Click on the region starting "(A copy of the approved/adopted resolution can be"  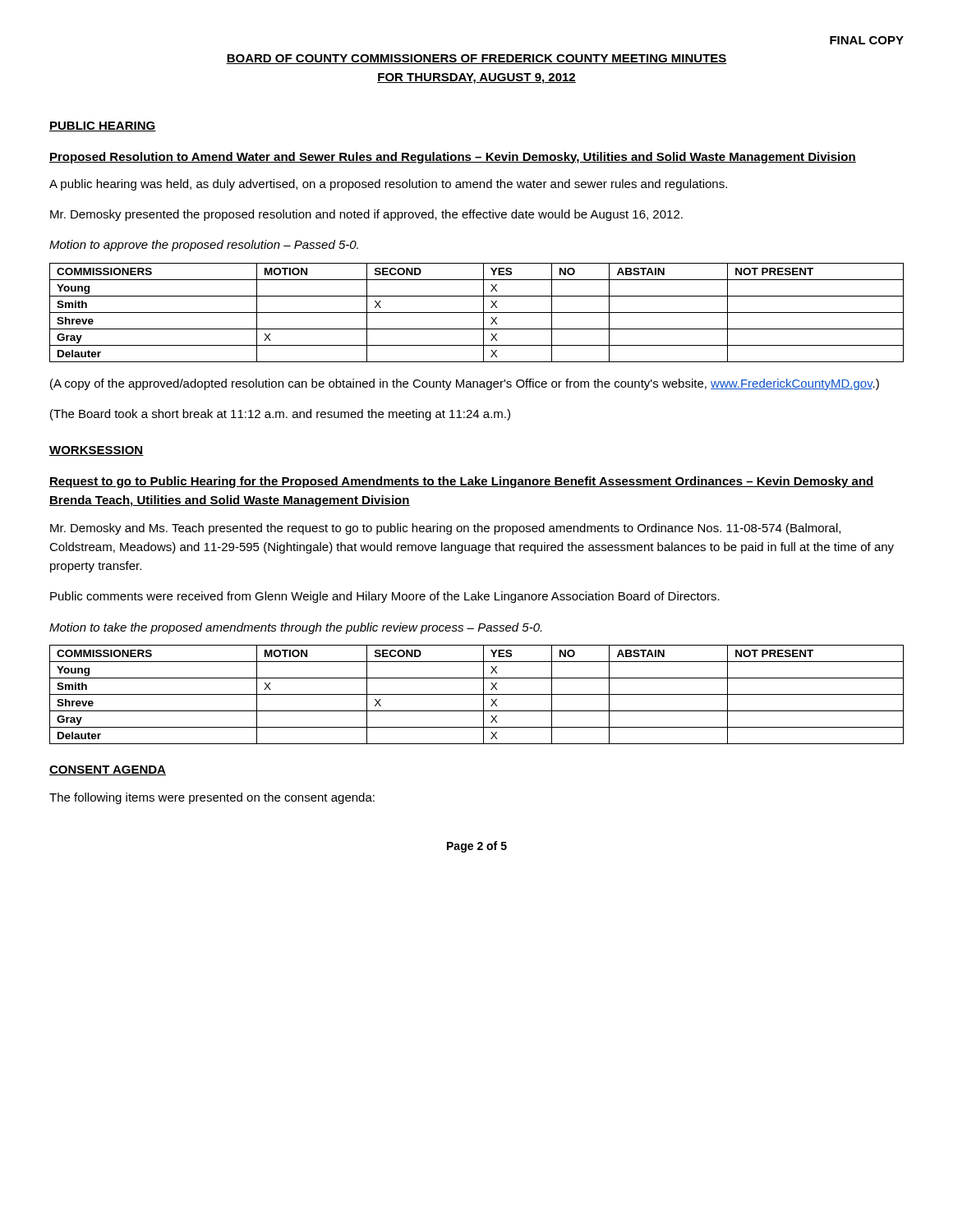tap(464, 383)
